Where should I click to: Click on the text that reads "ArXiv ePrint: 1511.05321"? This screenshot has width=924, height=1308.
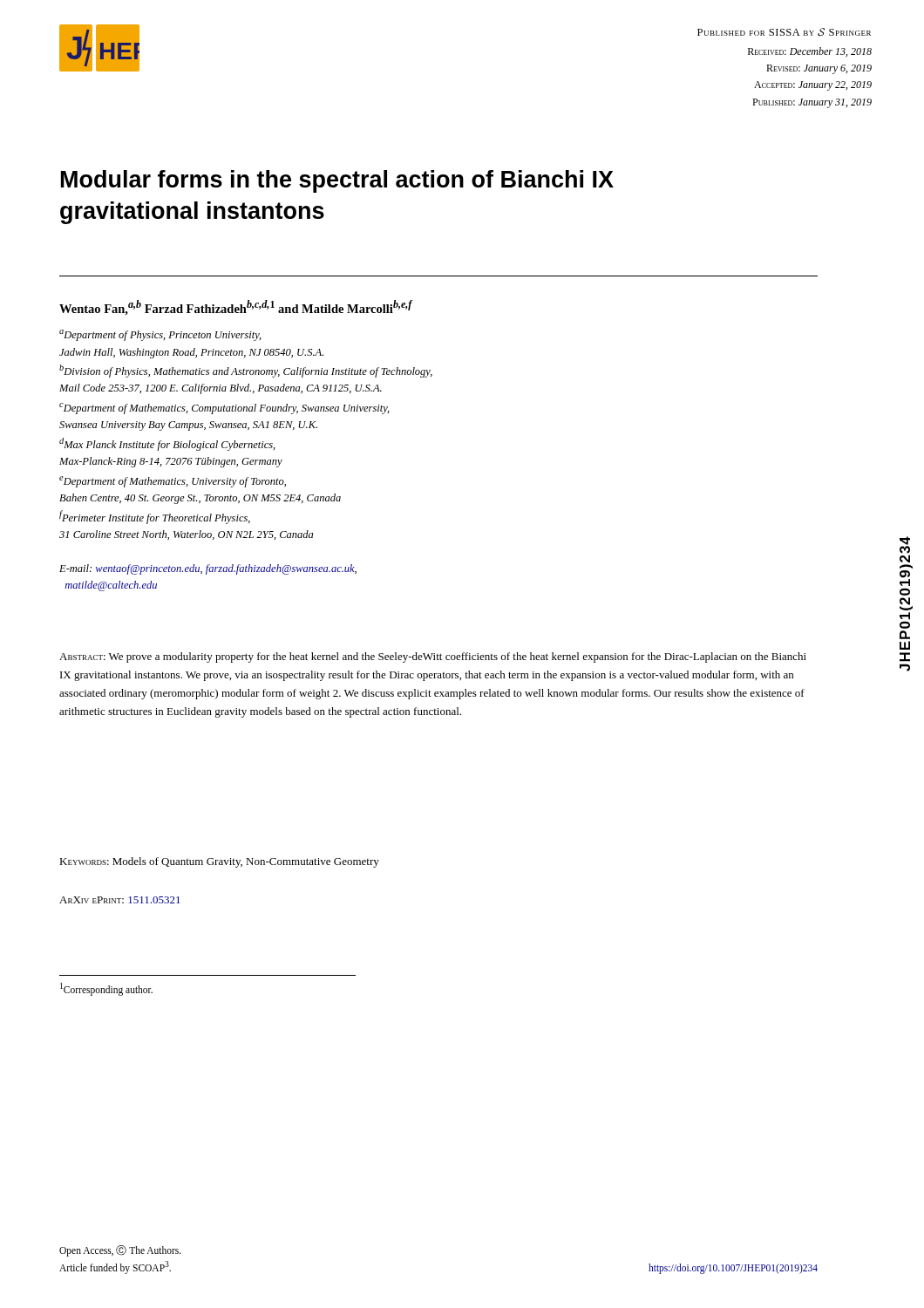[x=120, y=900]
